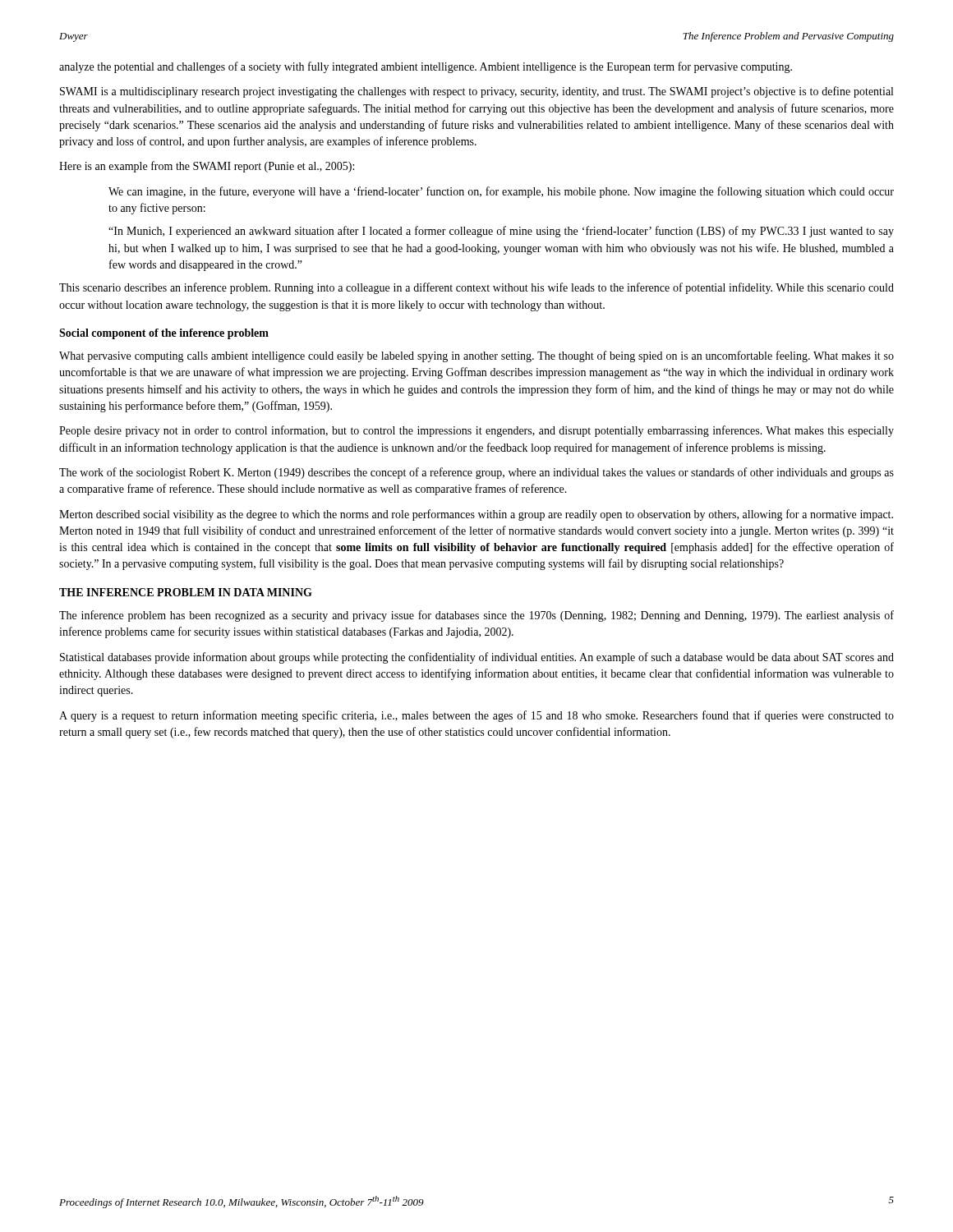Point to the text starting "The work of the sociologist Robert K."

click(x=476, y=482)
